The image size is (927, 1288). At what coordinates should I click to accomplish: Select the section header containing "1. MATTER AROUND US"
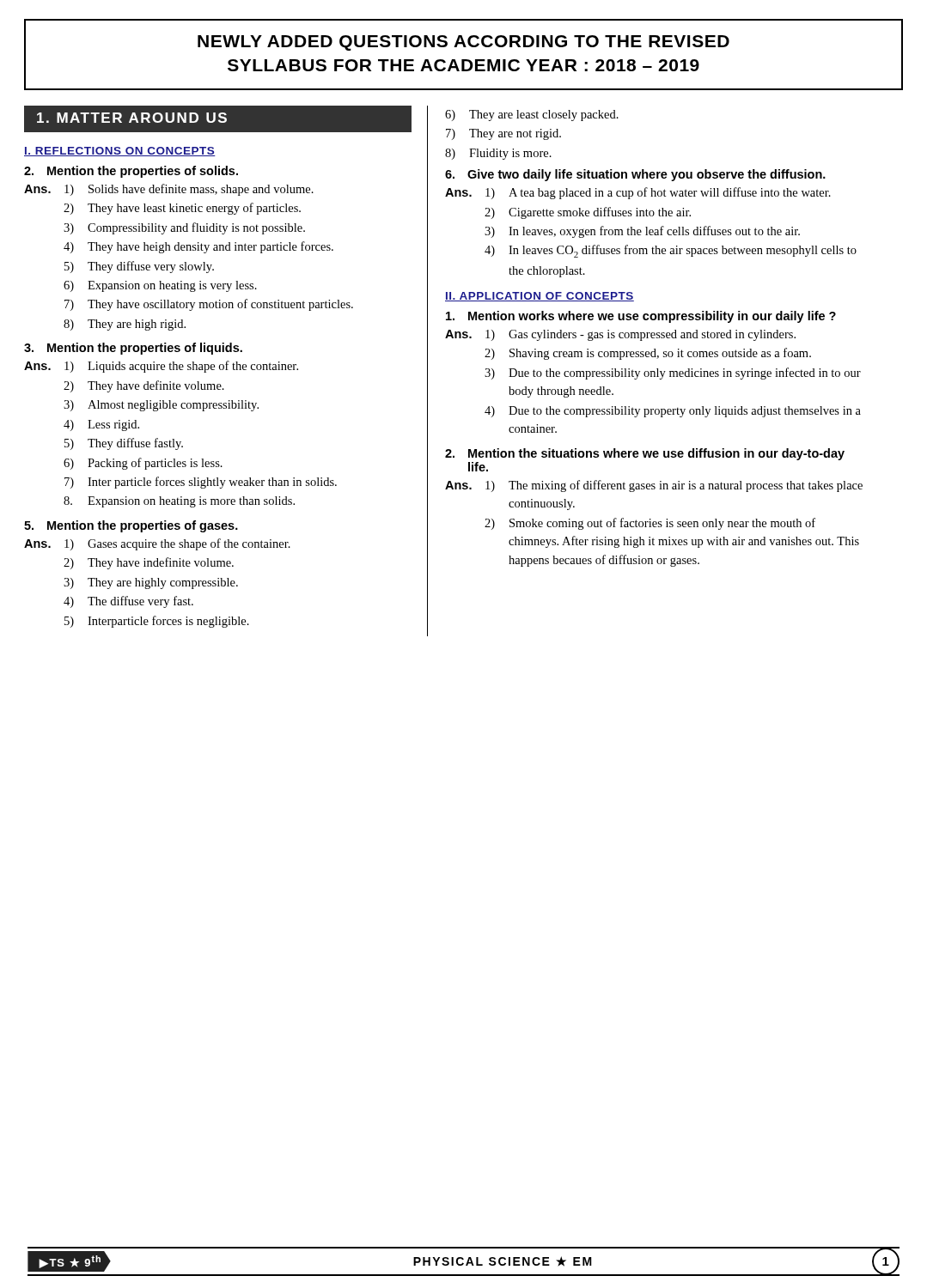coord(132,118)
